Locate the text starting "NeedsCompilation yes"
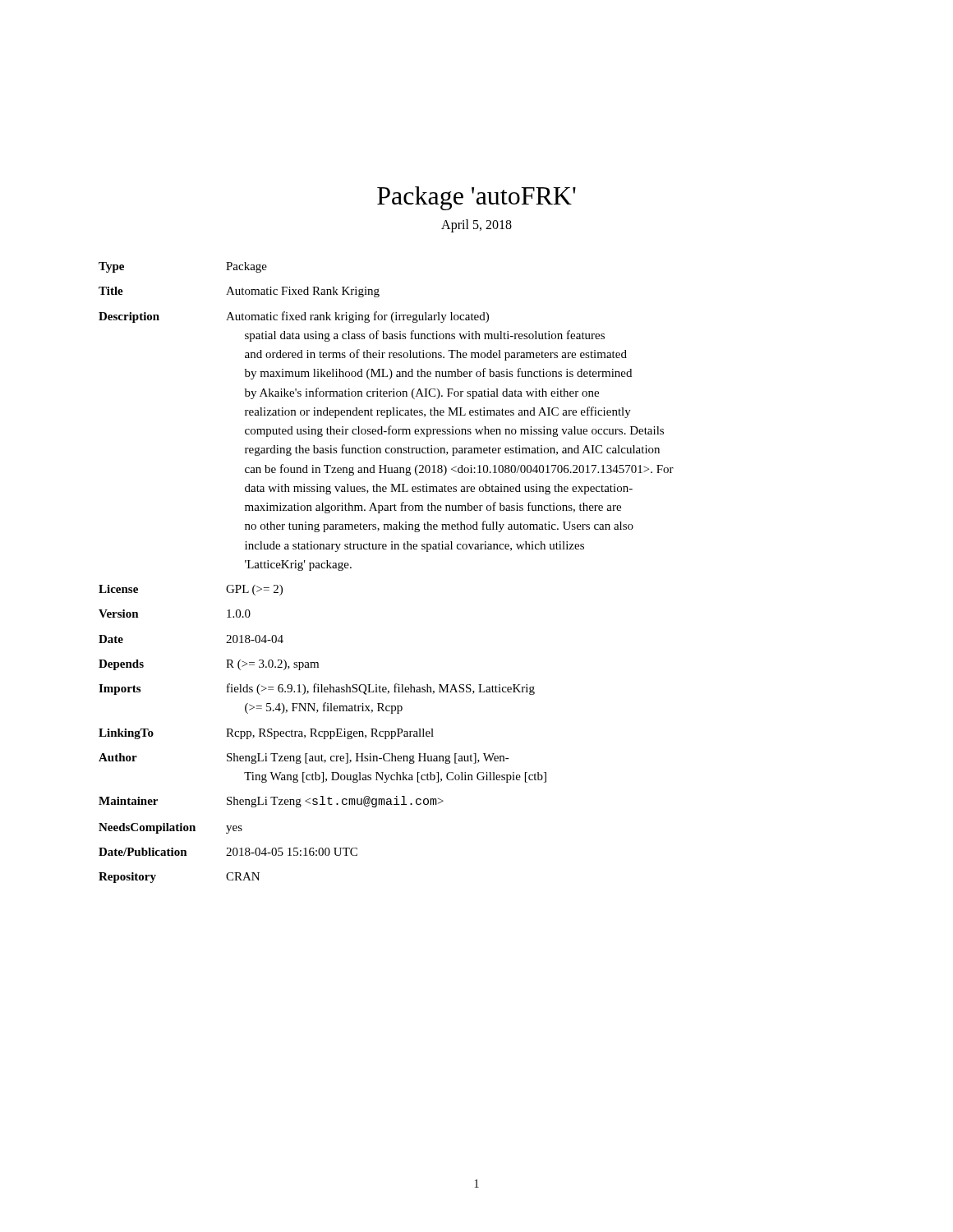 [170, 827]
